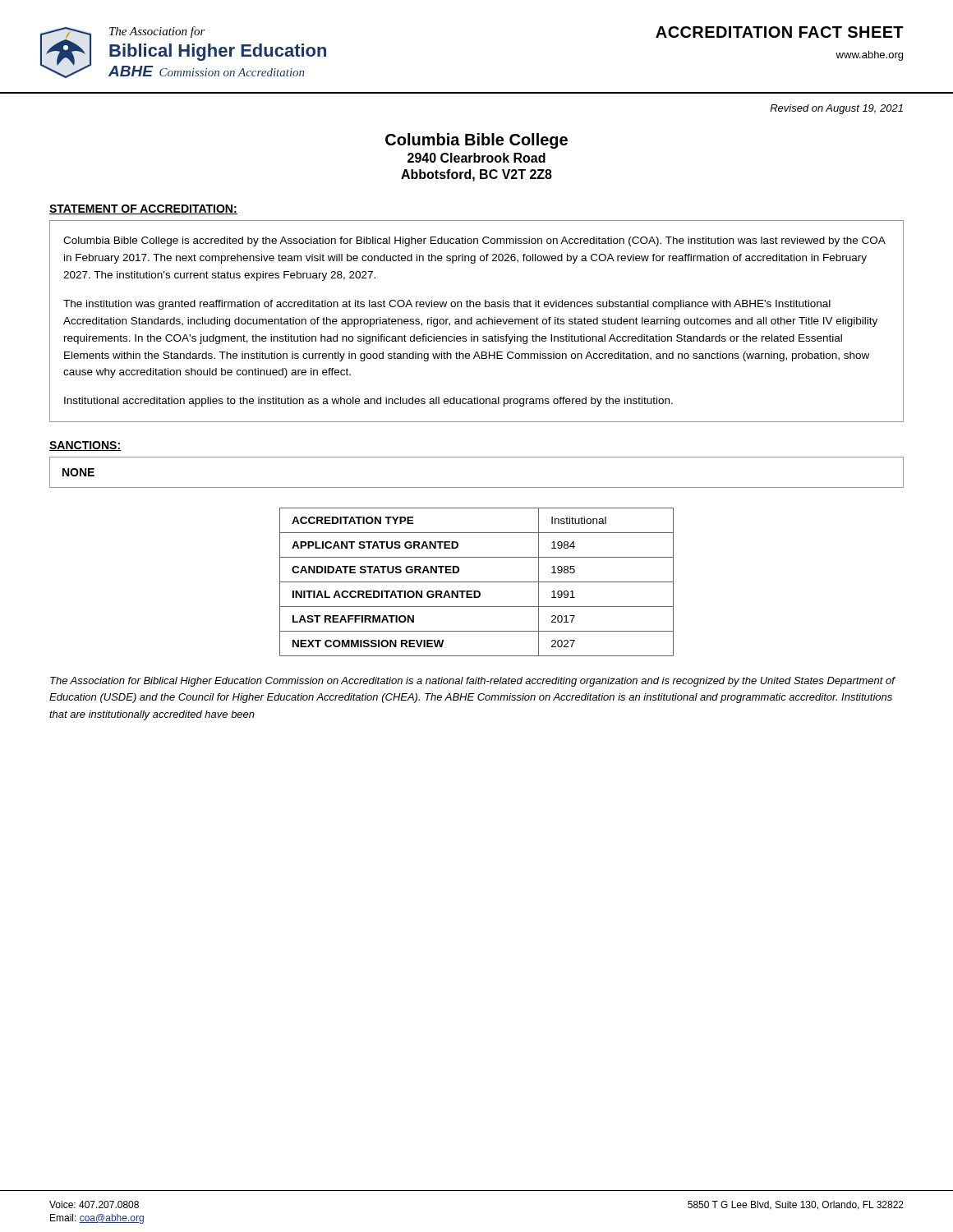Locate the text starting "Columbia Bible College 2940"
The image size is (953, 1232).
[476, 156]
